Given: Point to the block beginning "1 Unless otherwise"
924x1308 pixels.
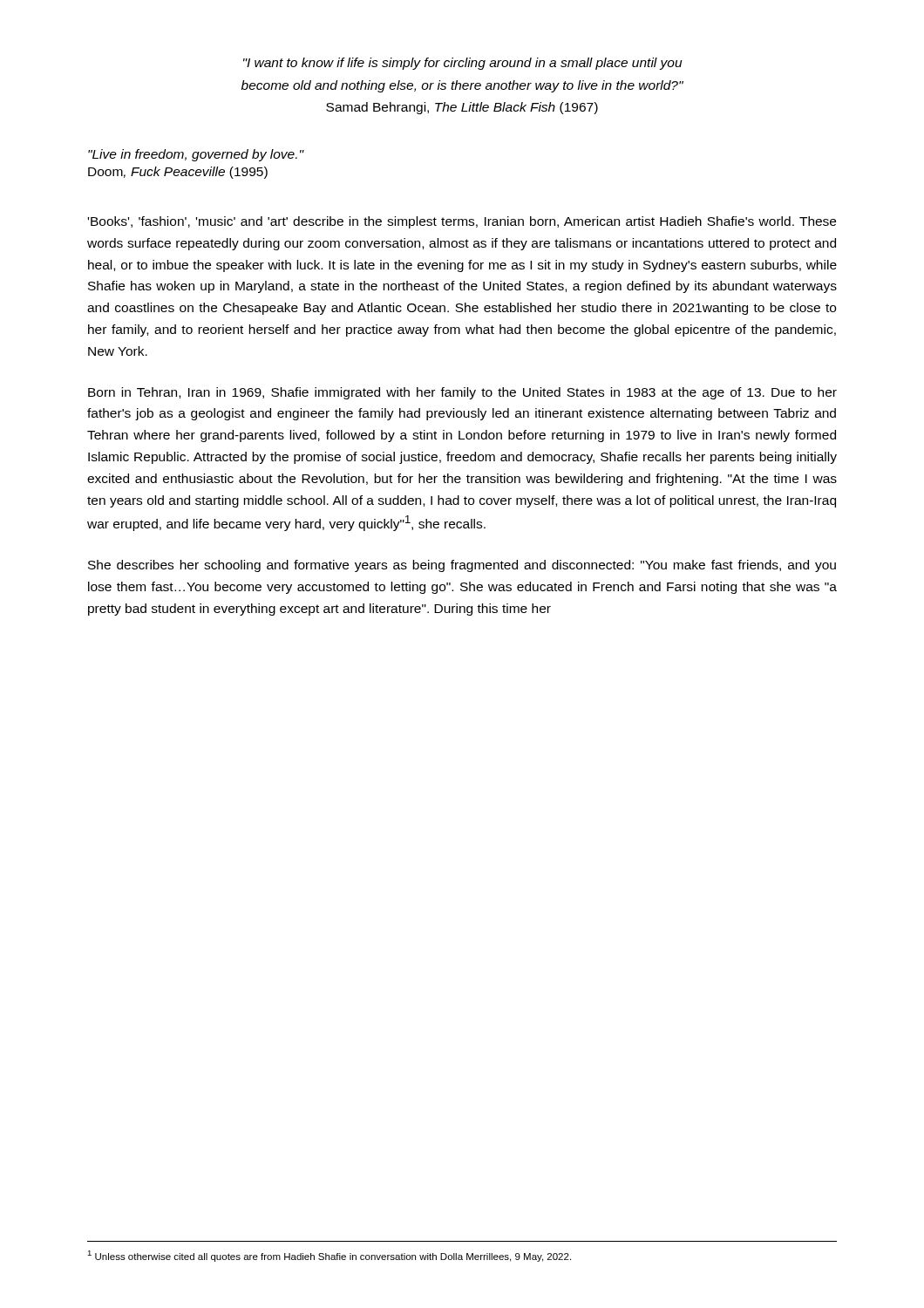Looking at the screenshot, I should tap(330, 1255).
